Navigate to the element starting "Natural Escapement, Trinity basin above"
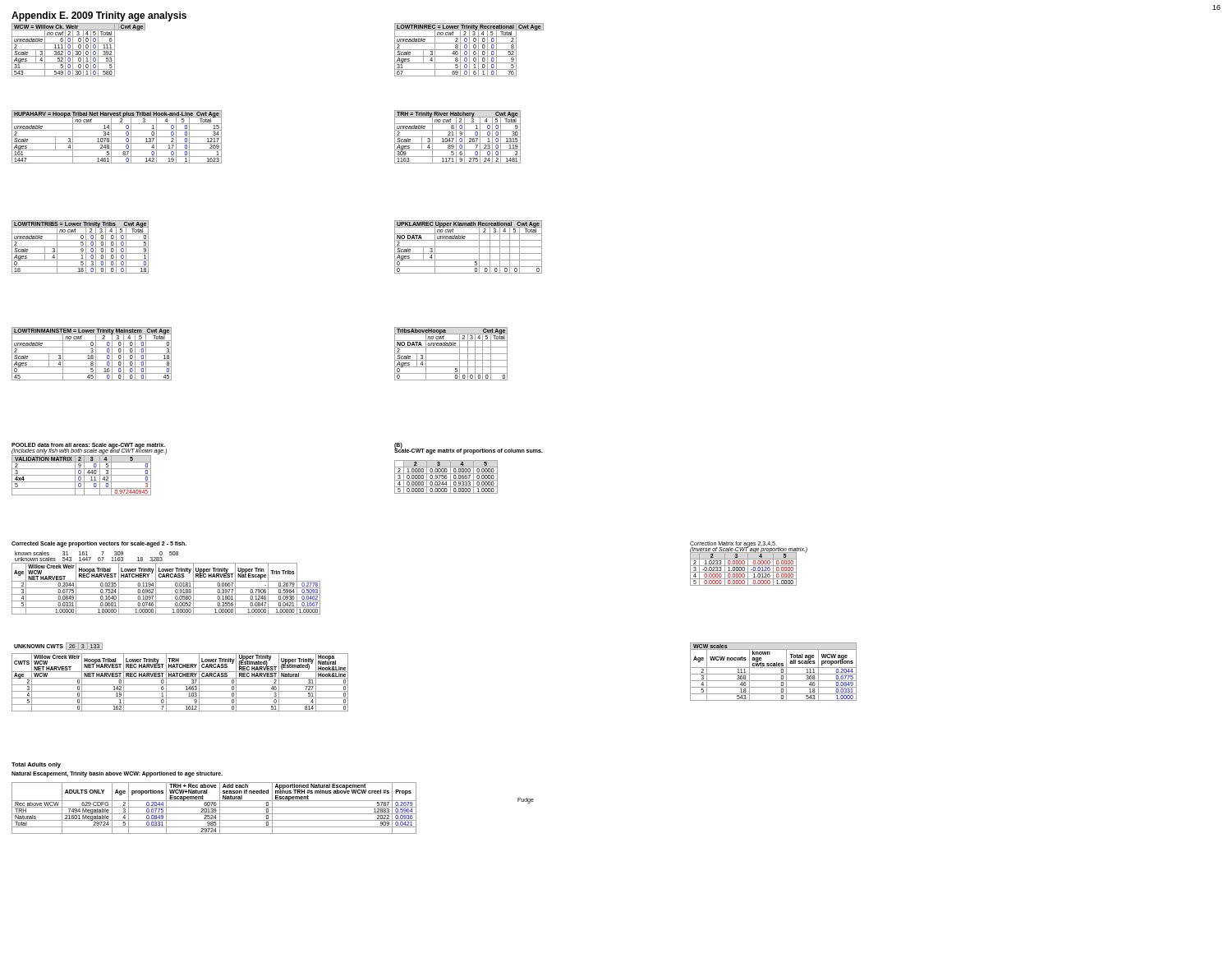The image size is (1232, 953). click(x=117, y=774)
